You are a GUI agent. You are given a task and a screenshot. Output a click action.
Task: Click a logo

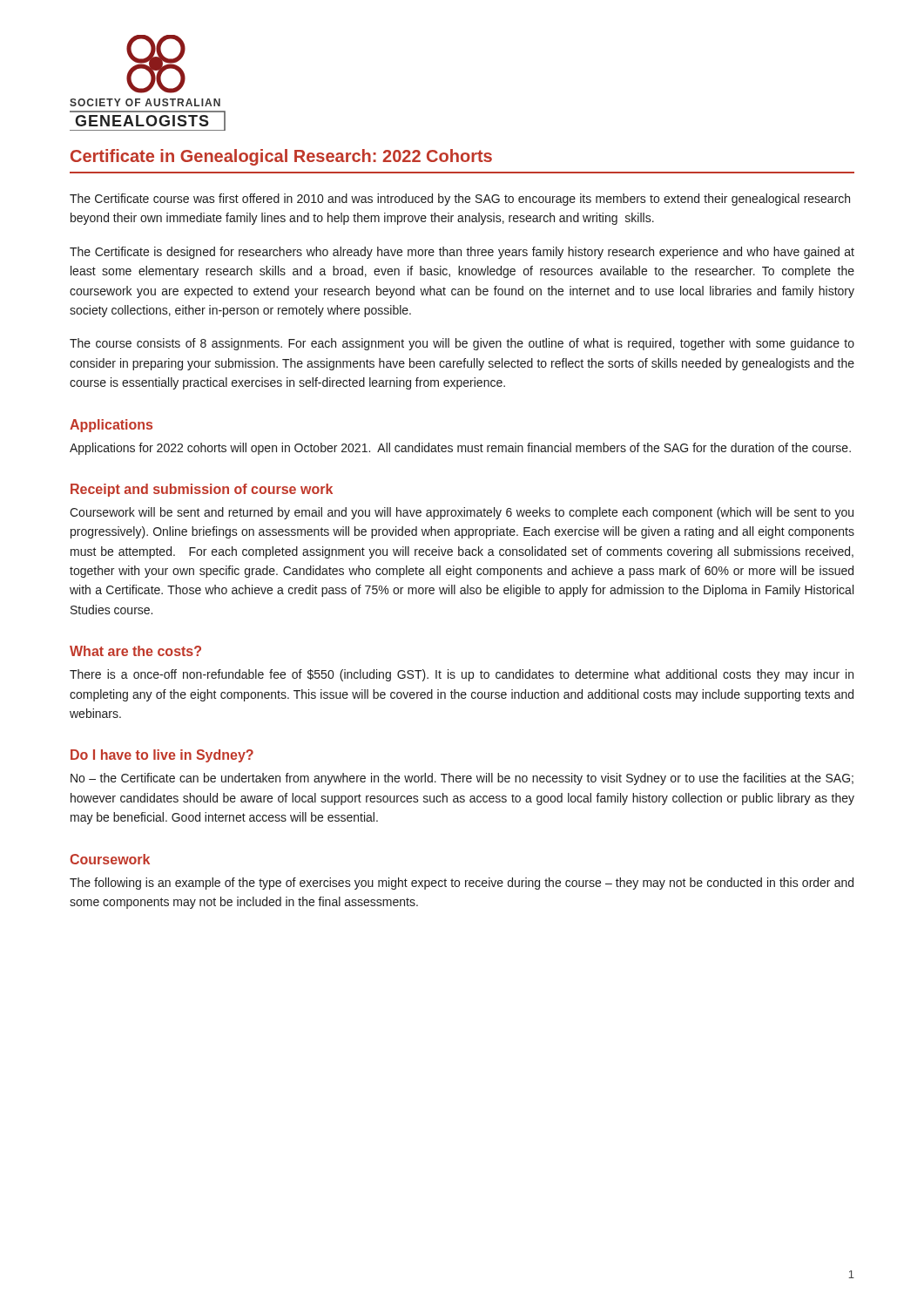(x=462, y=83)
